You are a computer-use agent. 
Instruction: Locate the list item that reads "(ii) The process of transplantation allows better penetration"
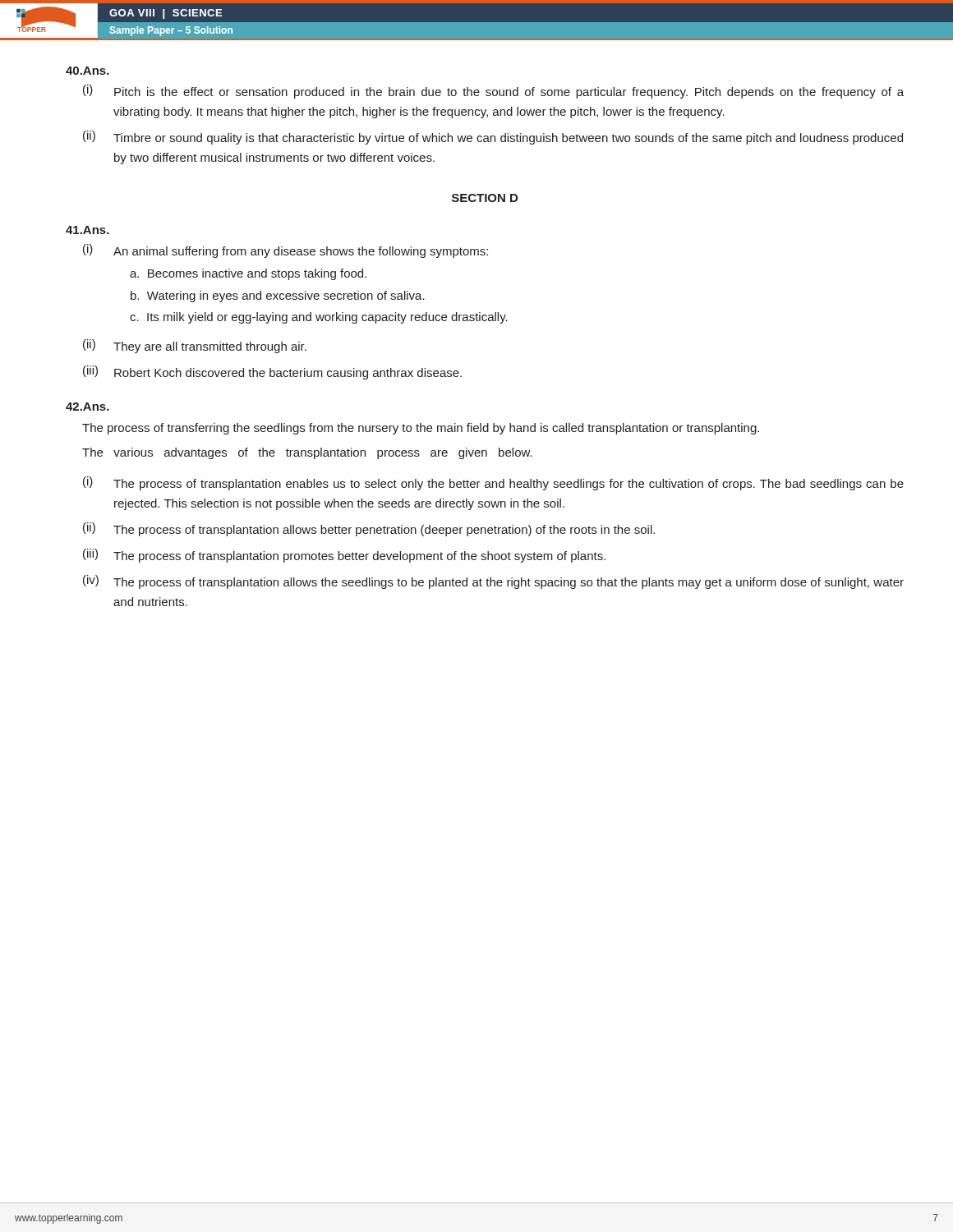tap(493, 529)
